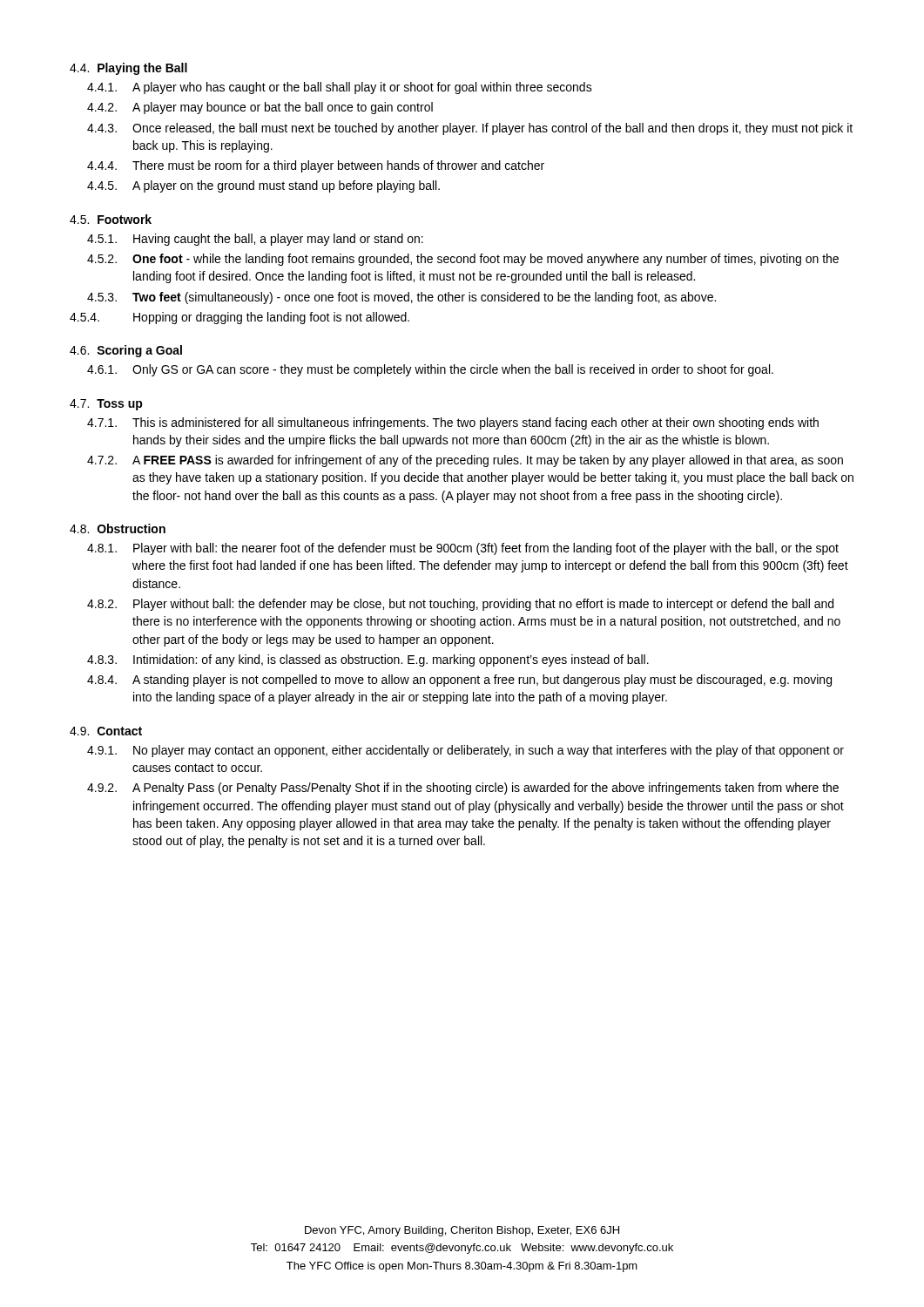This screenshot has width=924, height=1307.
Task: Click on the passage starting "4.8. Obstruction"
Action: (x=118, y=529)
